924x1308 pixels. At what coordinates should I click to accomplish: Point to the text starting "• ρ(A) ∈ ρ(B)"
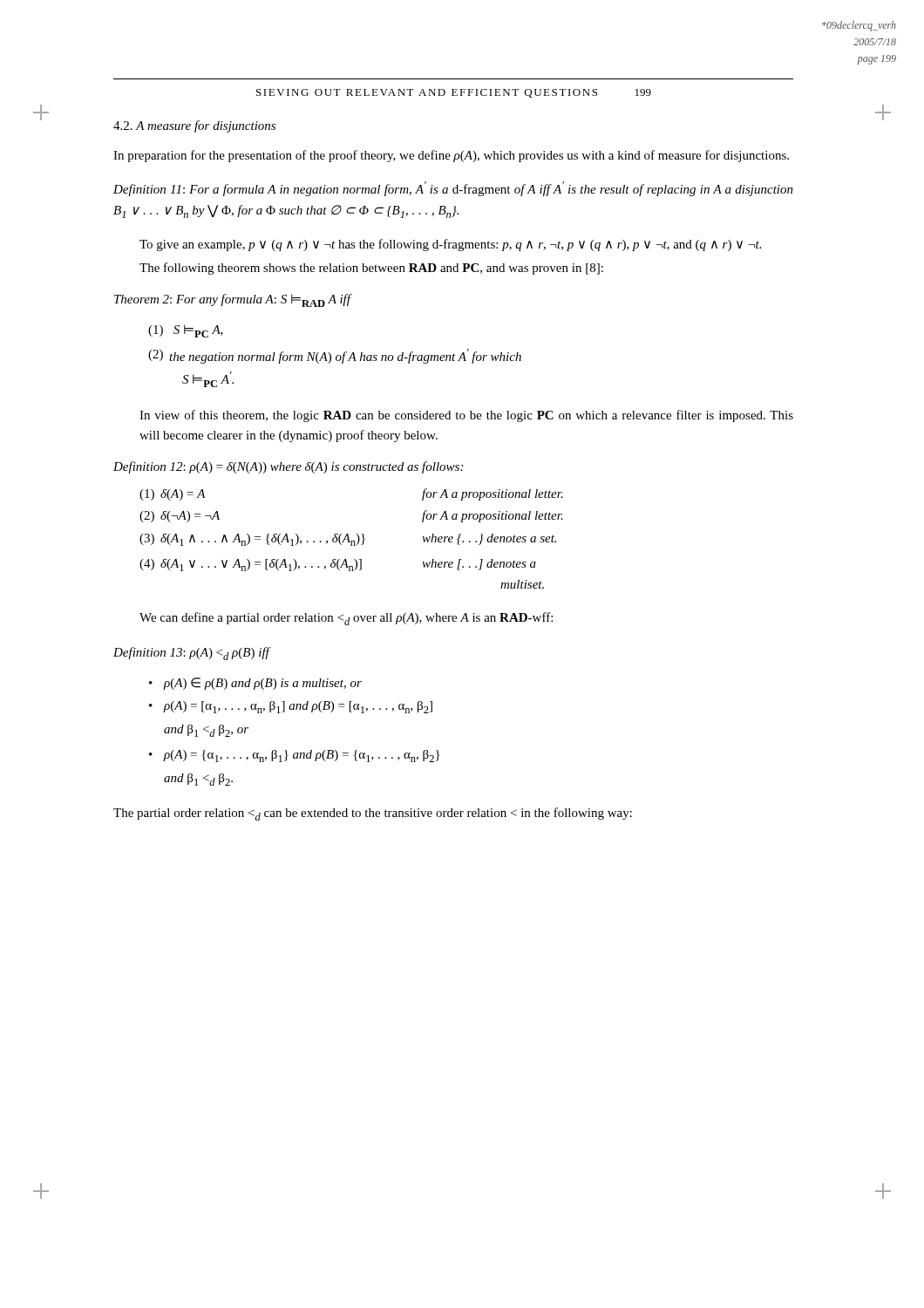point(255,683)
